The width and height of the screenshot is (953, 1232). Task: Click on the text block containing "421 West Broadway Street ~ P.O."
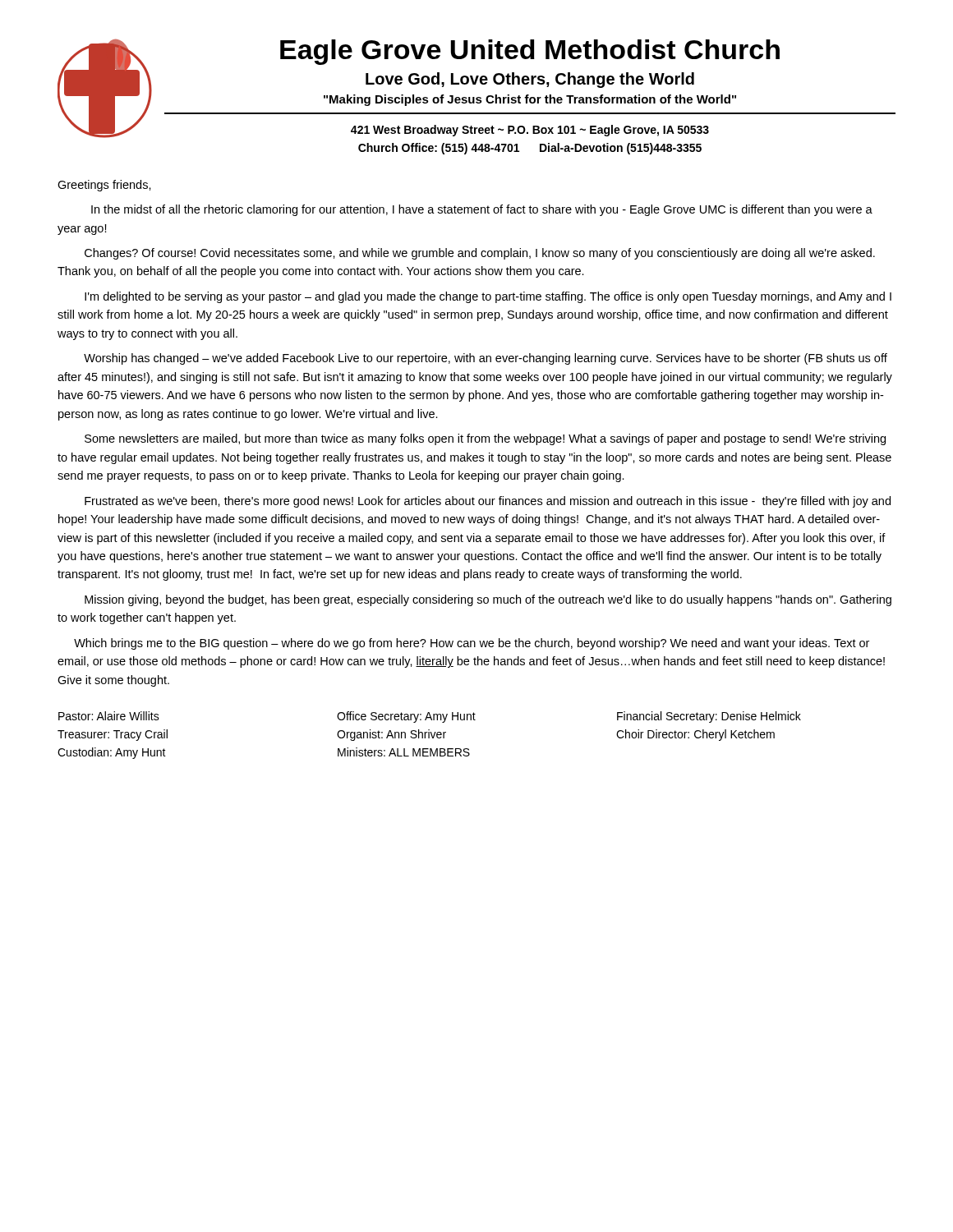pyautogui.click(x=530, y=139)
